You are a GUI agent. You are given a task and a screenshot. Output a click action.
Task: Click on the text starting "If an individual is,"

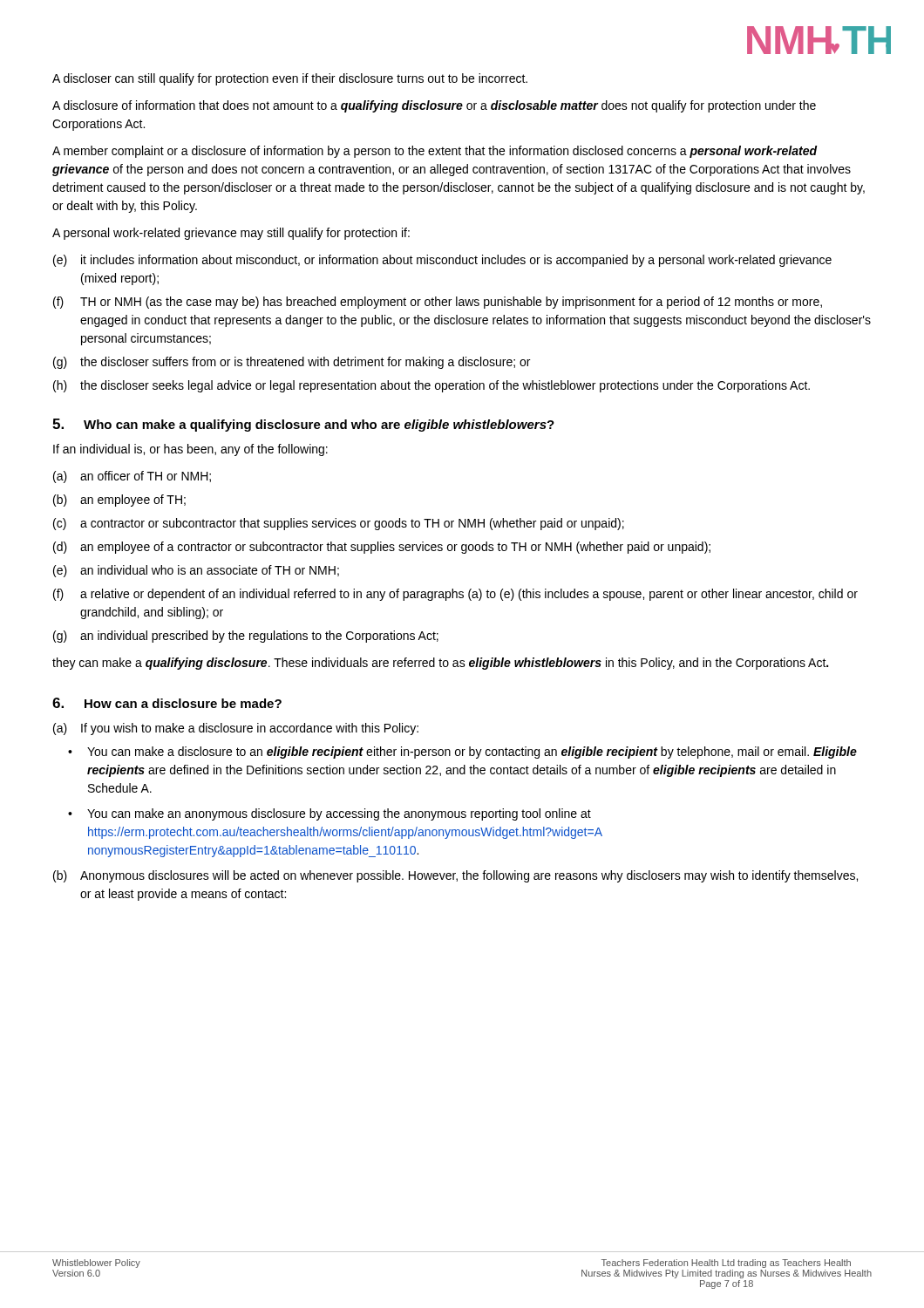click(190, 449)
